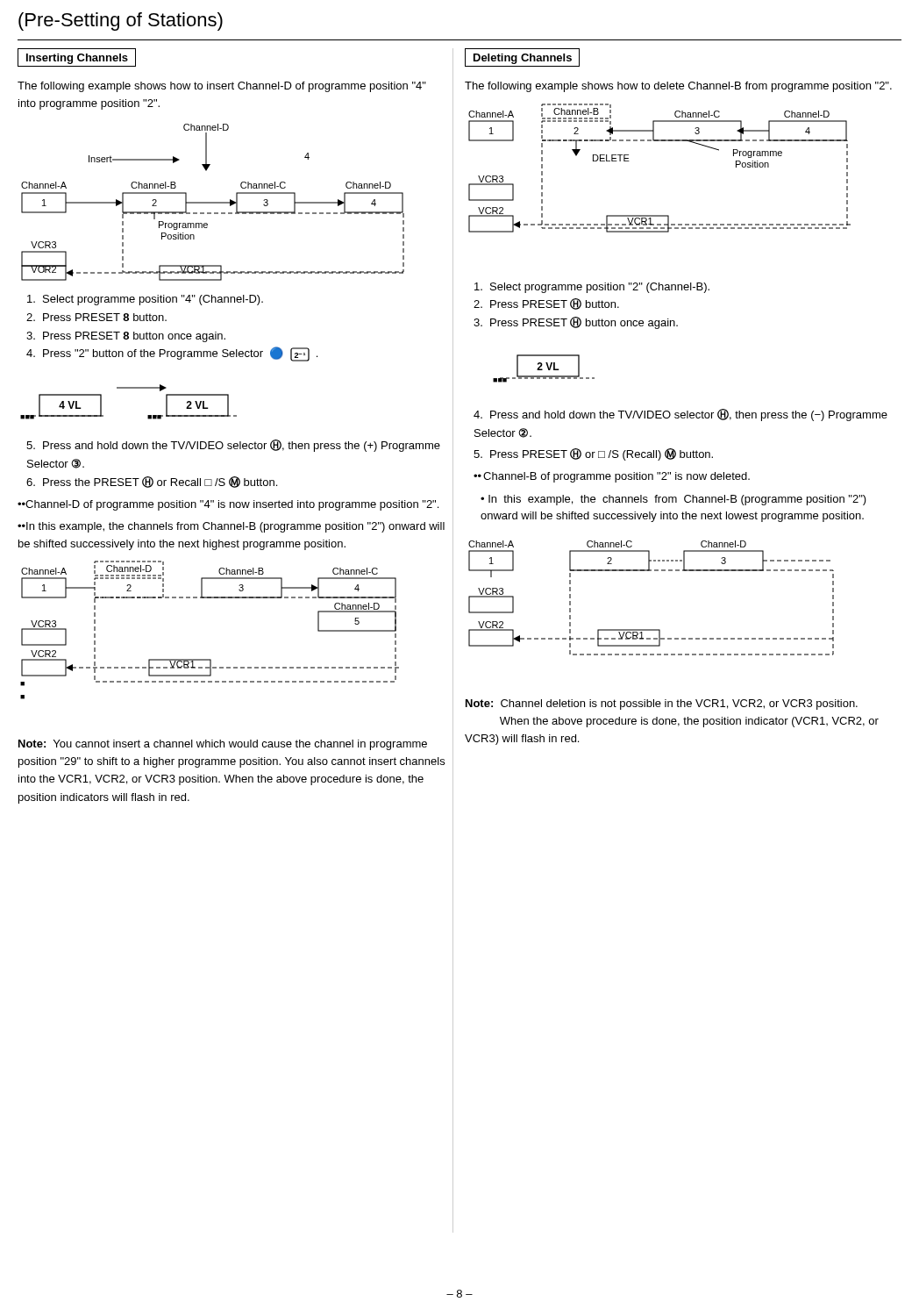This screenshot has height=1316, width=919.
Task: Find the element starting "2. Press PRESET Ⓗ"
Action: [x=547, y=304]
